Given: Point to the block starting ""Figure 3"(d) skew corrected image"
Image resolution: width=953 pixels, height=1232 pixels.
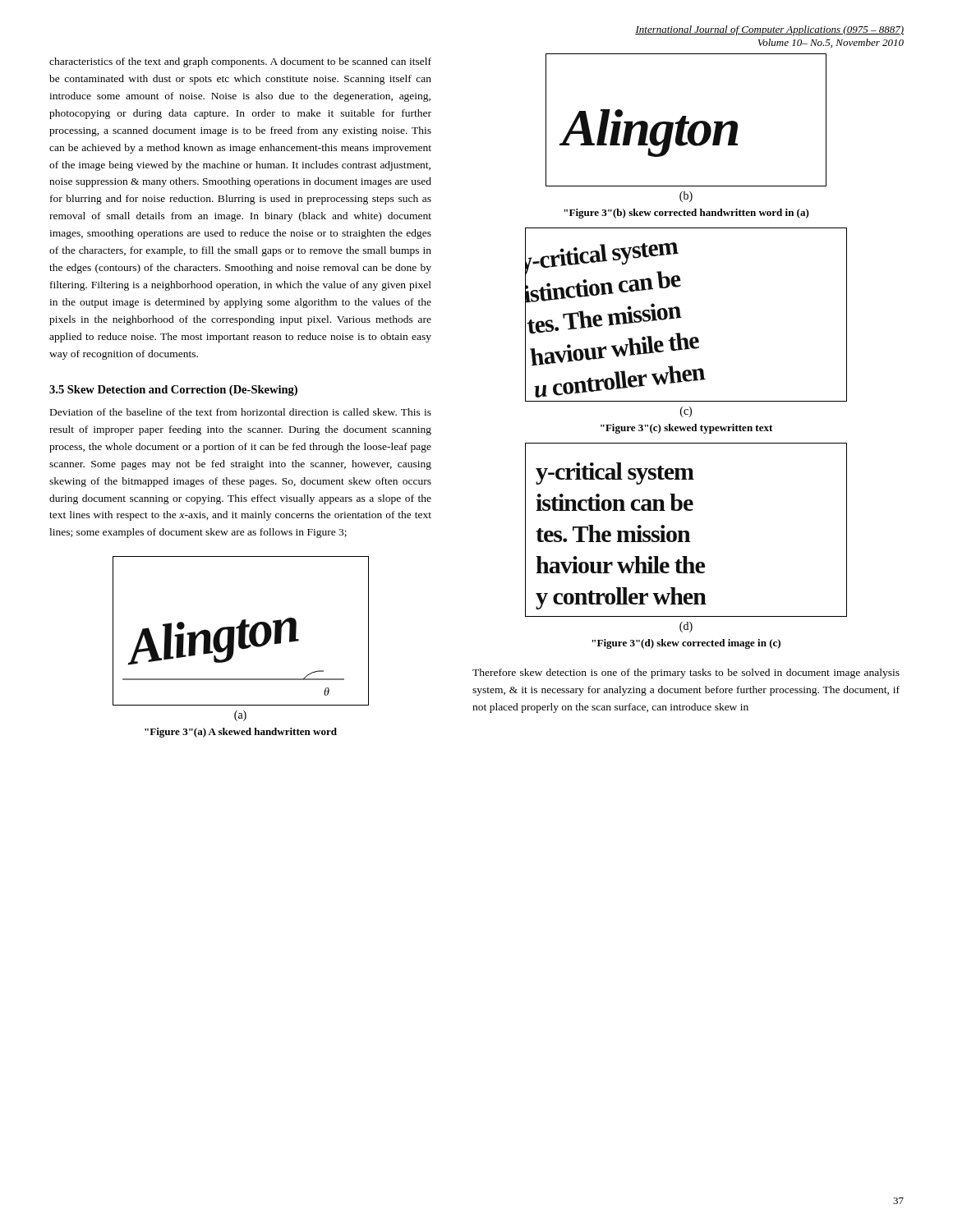Looking at the screenshot, I should pos(686,643).
